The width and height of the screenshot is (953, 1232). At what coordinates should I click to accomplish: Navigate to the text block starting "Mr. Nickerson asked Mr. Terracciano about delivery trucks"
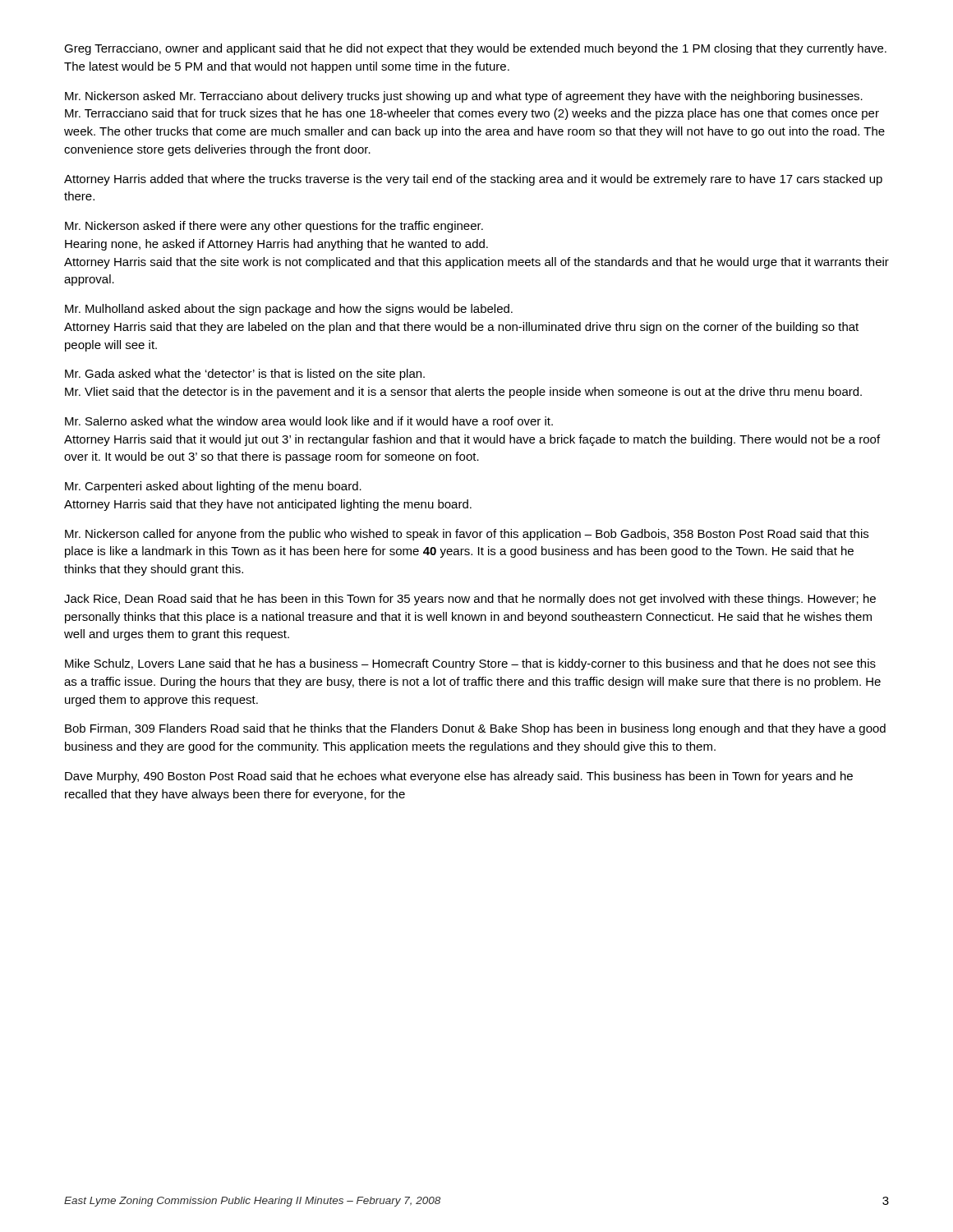tap(474, 122)
